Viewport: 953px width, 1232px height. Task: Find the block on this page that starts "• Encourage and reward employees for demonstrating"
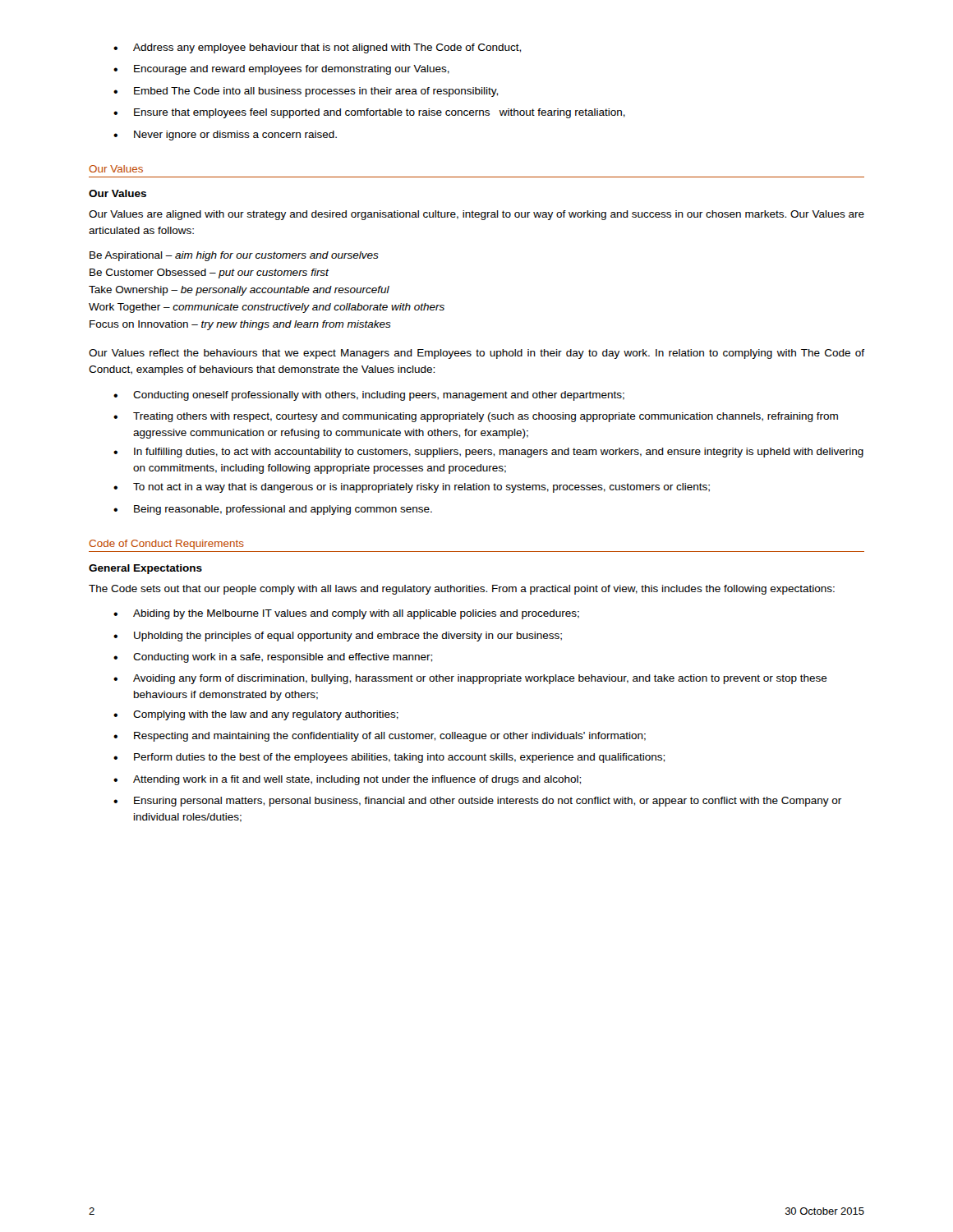281,70
